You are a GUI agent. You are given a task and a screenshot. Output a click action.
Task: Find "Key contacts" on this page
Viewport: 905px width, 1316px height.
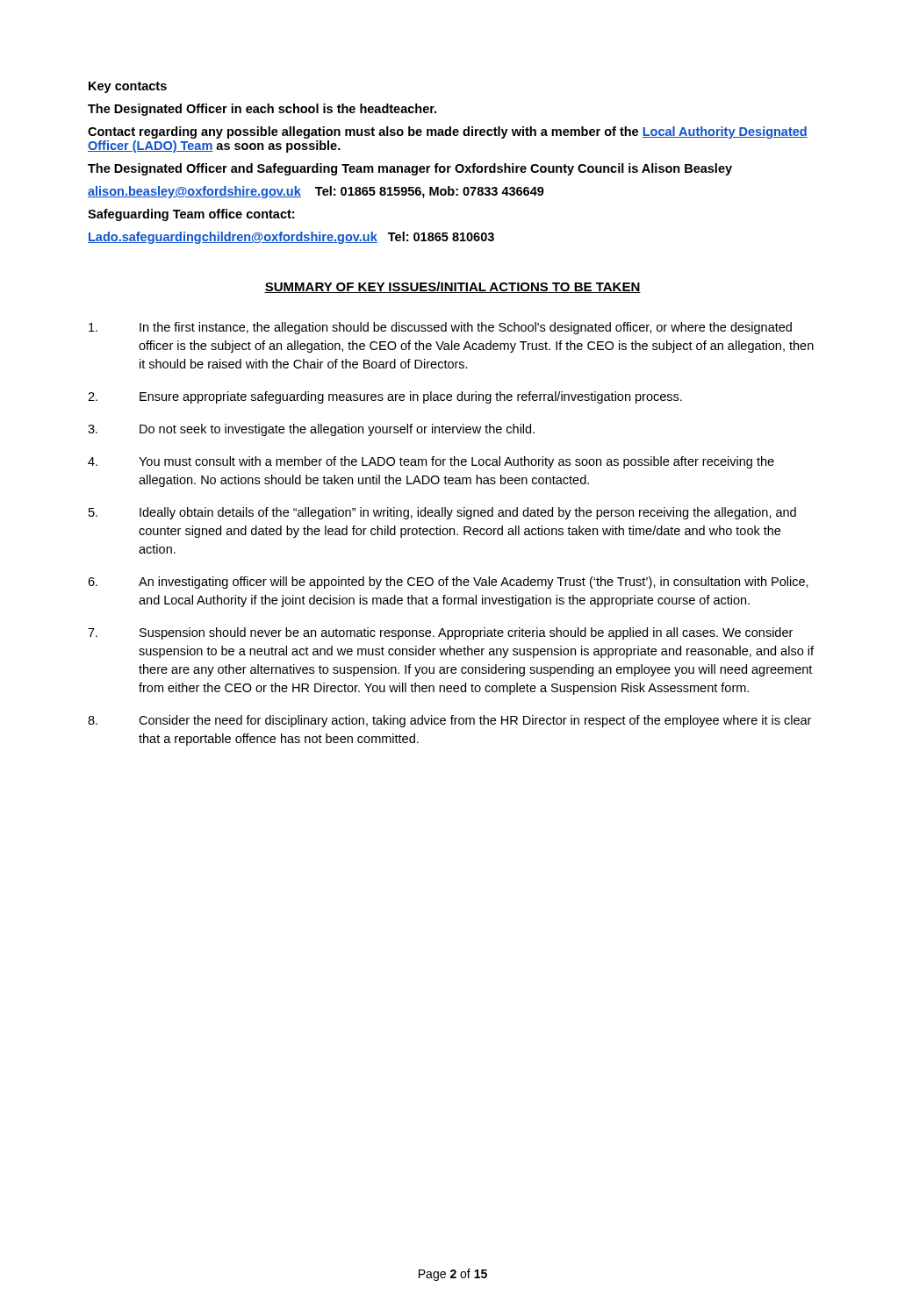pyautogui.click(x=127, y=86)
